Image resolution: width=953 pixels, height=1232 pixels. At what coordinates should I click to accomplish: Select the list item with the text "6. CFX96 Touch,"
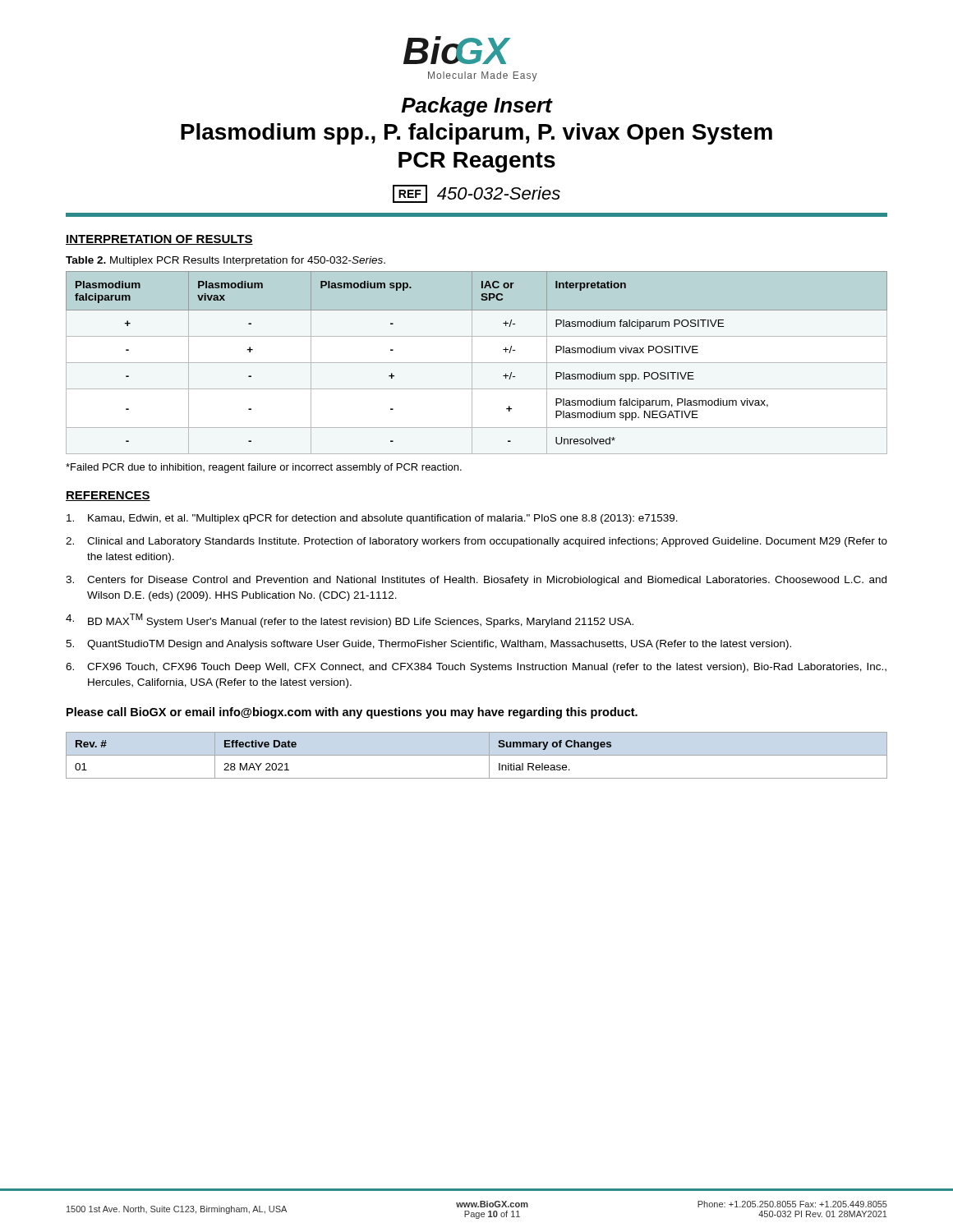(476, 674)
